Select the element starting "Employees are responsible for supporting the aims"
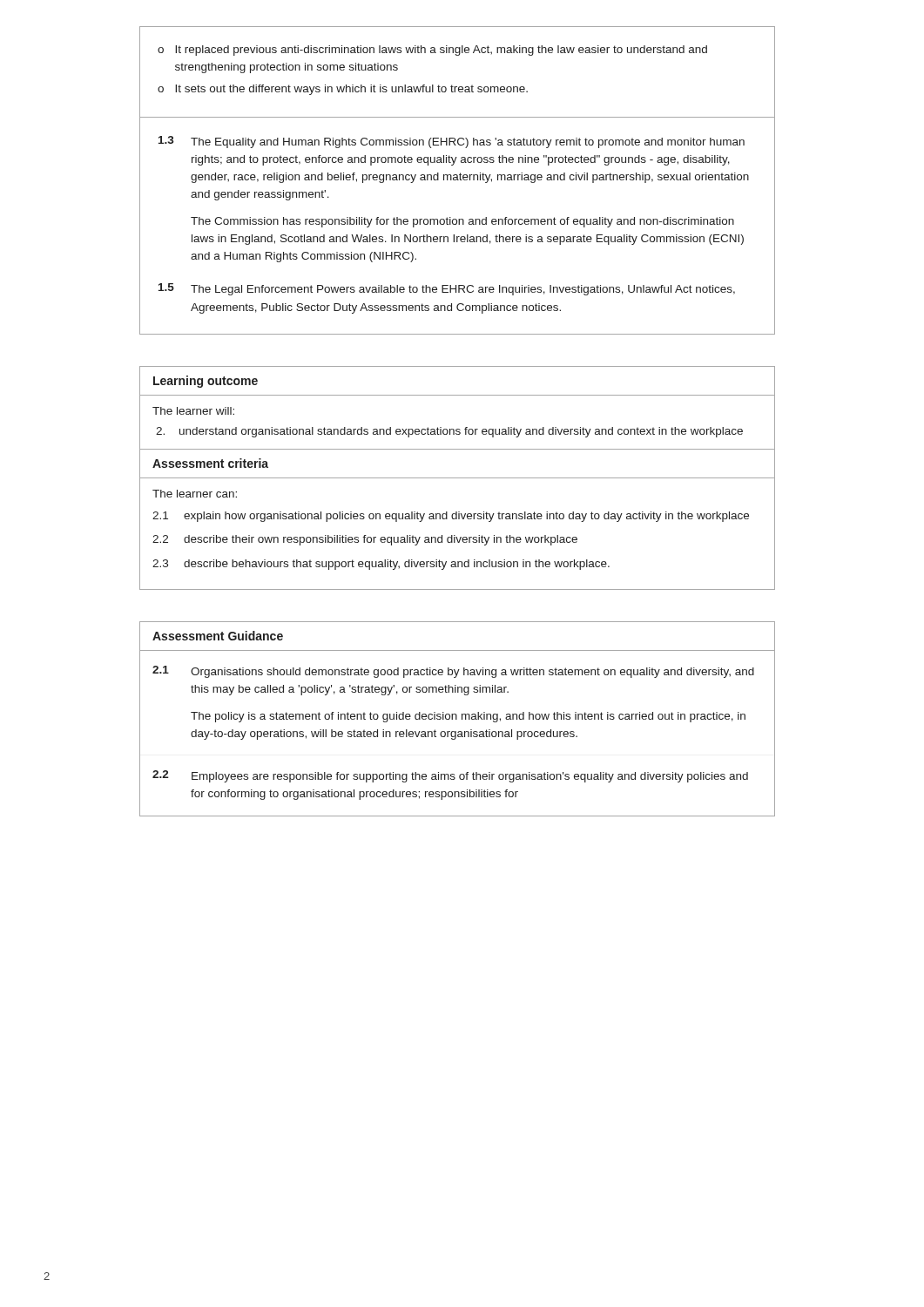Viewport: 924px width, 1307px height. click(470, 785)
